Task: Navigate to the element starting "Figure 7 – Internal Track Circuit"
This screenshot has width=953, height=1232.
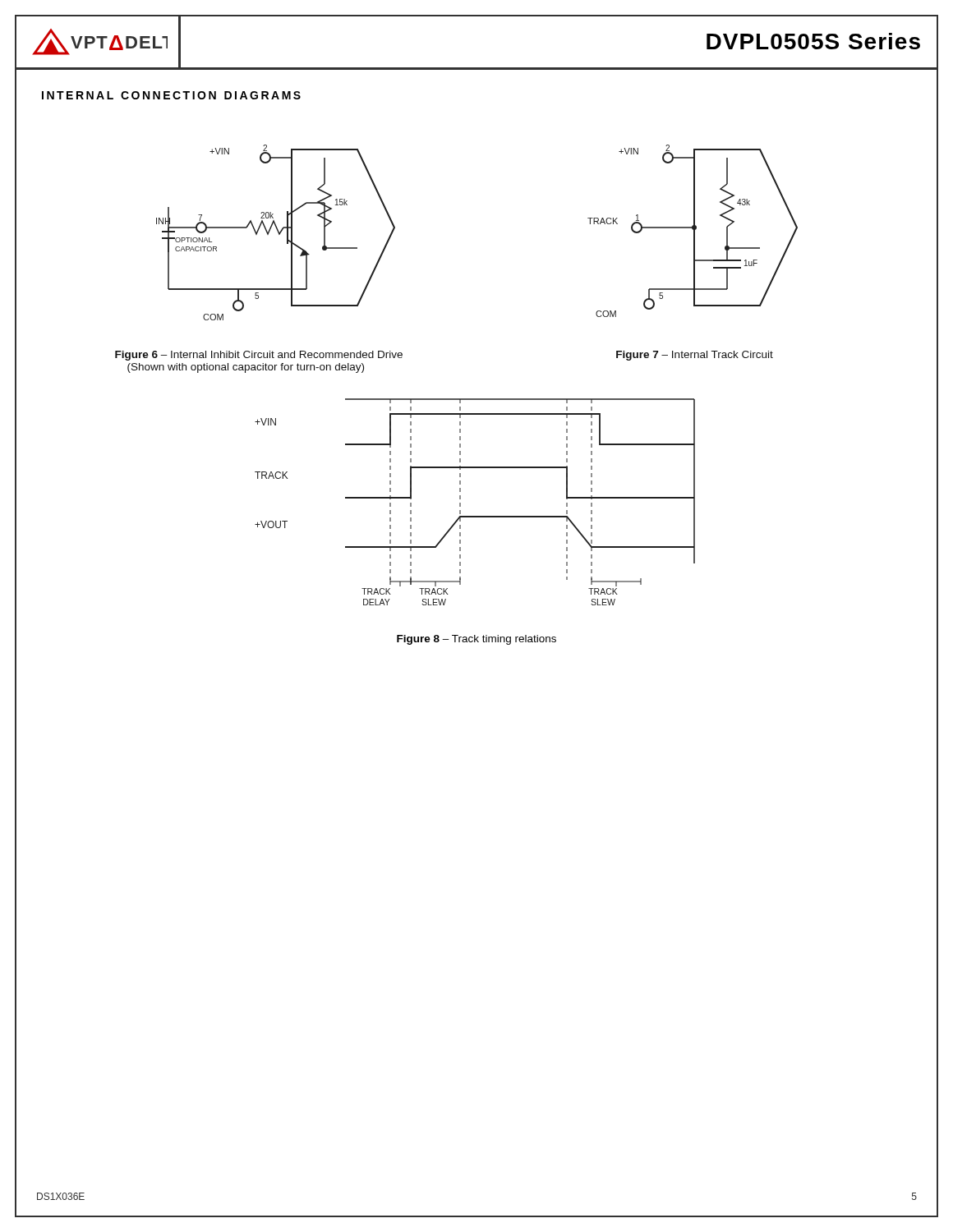Action: click(694, 354)
